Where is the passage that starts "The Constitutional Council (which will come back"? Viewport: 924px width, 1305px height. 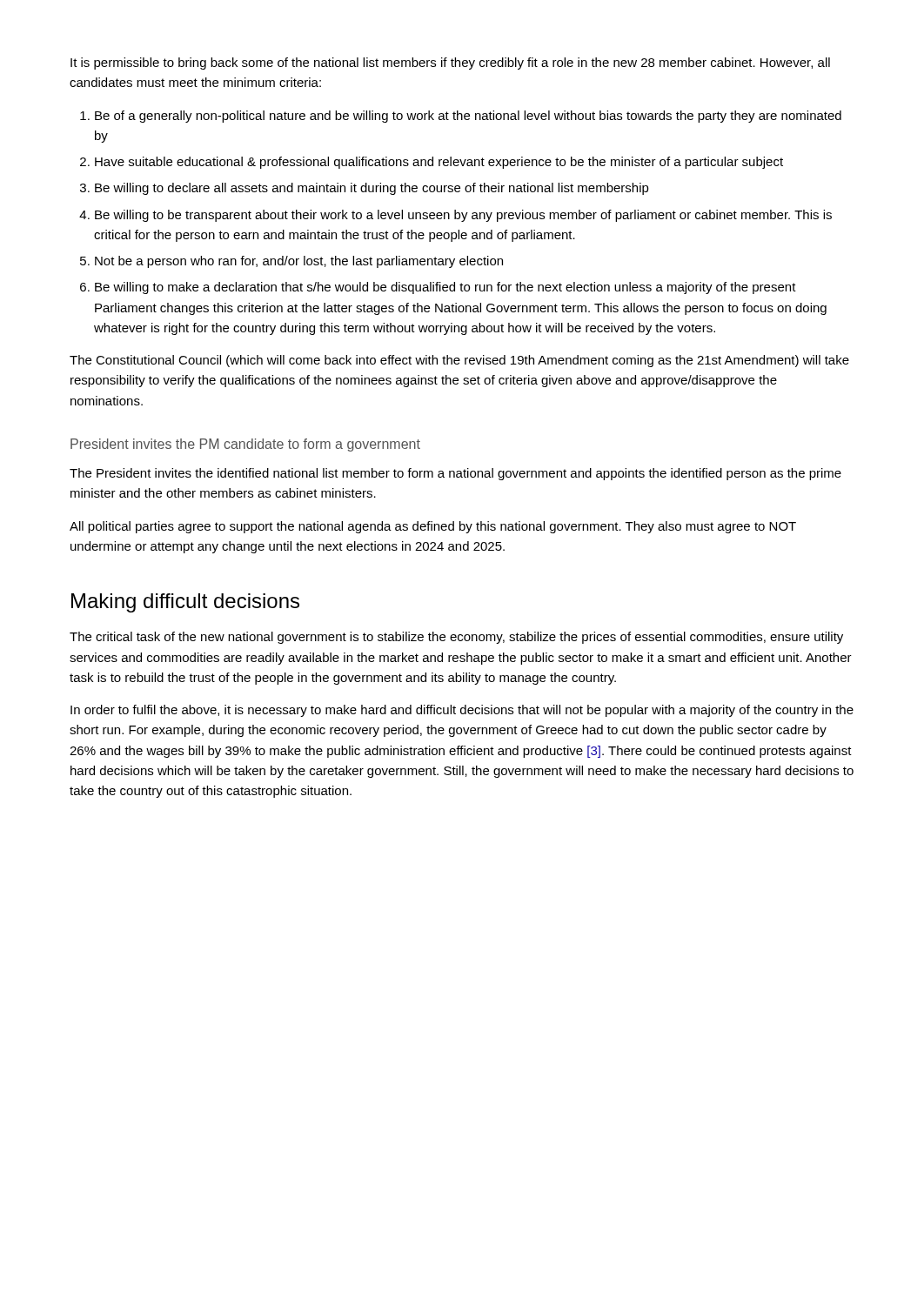coord(459,380)
